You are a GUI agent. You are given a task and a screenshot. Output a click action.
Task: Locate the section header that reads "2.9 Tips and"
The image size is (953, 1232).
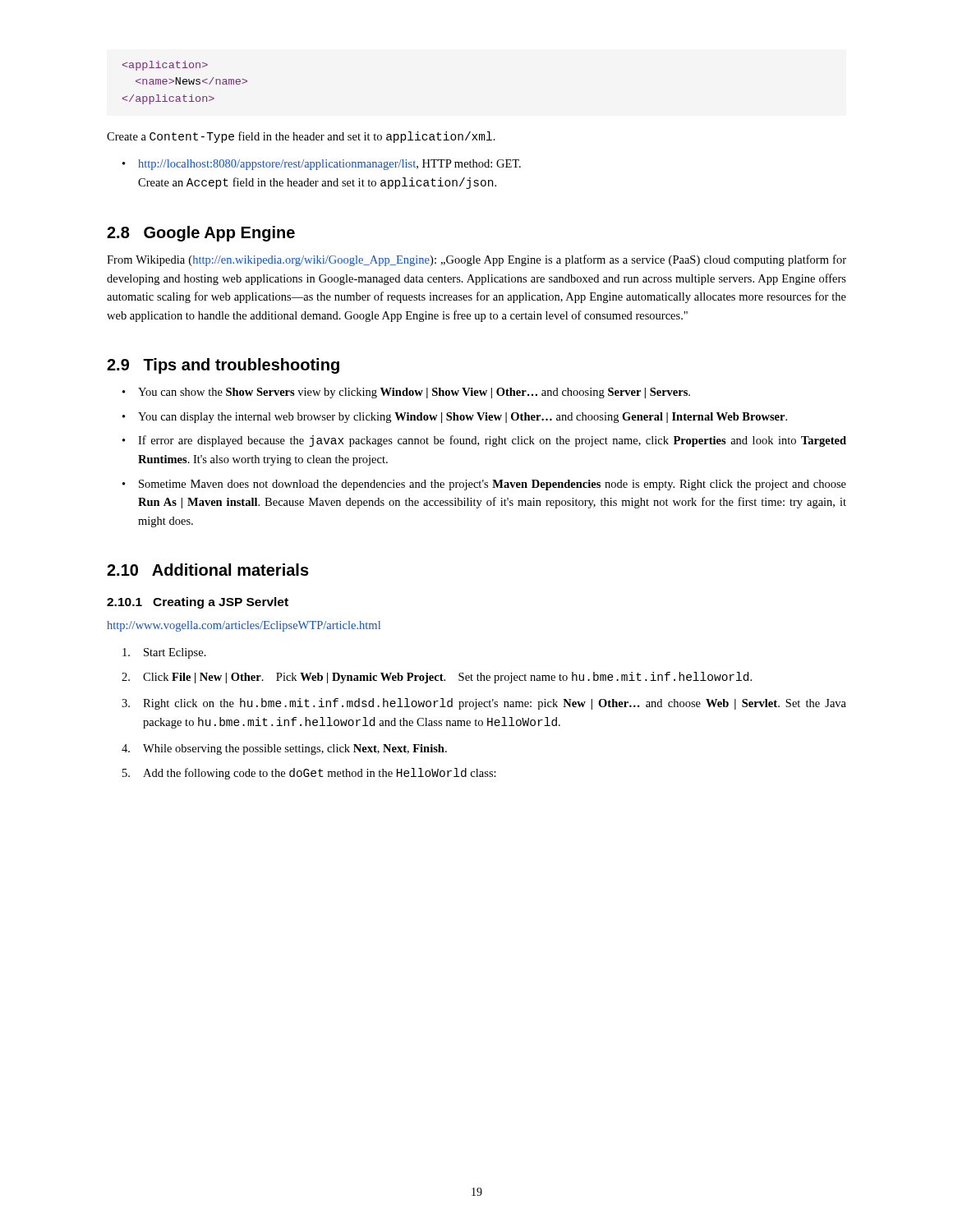point(224,365)
